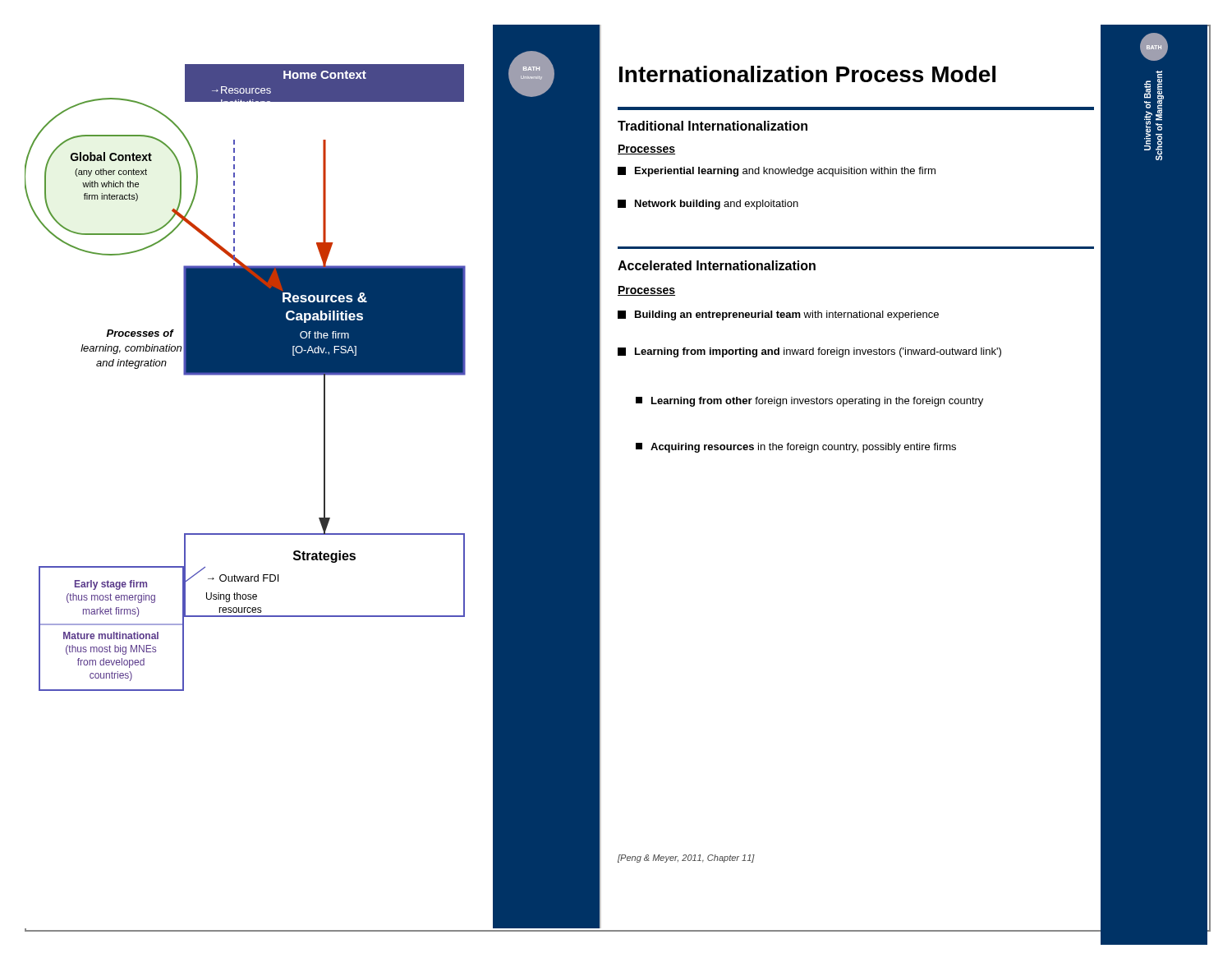This screenshot has width=1232, height=953.
Task: Click the passage that begins "Acquiring resources in the foreign country, possibly entire"
Action: (796, 447)
